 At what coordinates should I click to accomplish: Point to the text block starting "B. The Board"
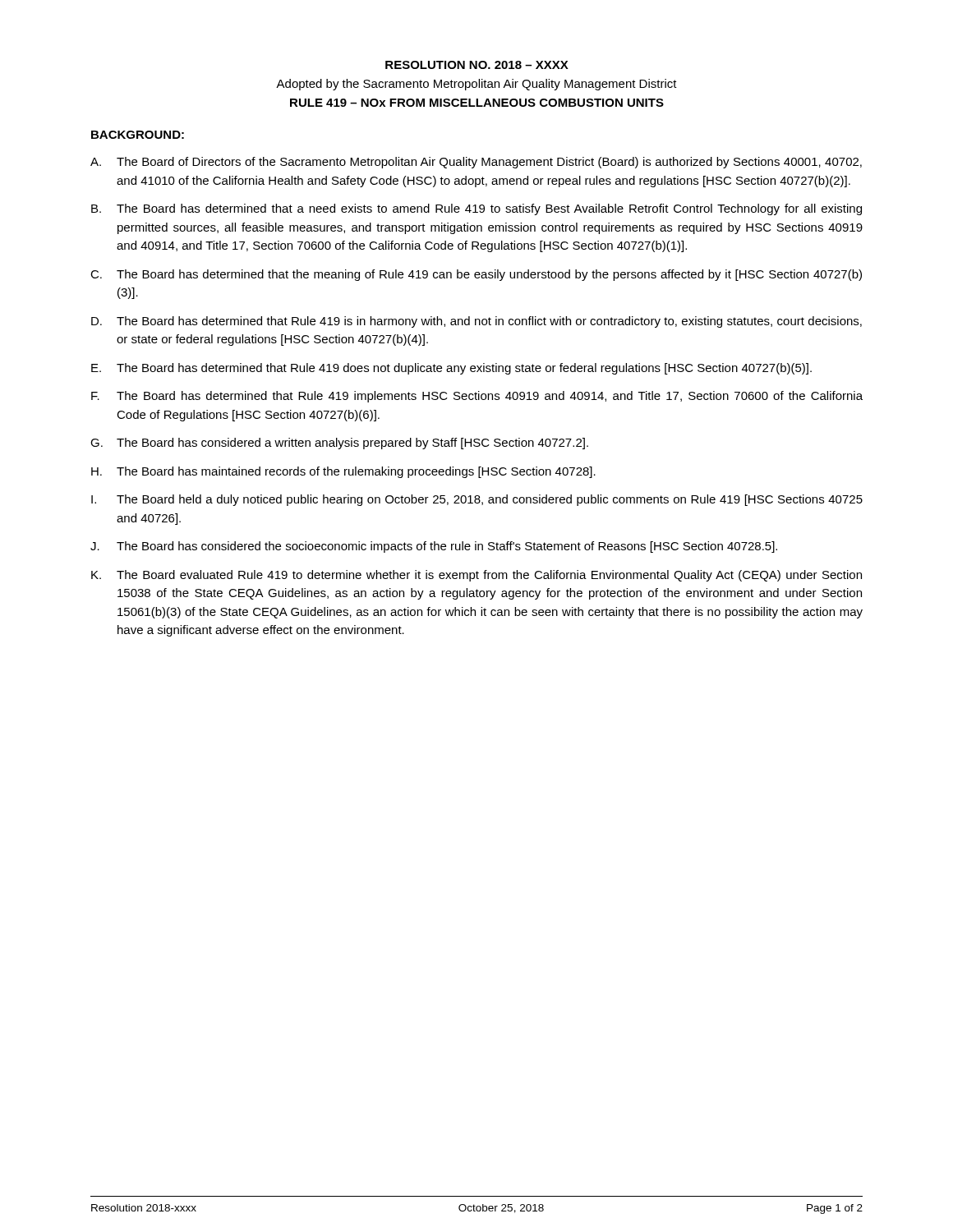(476, 227)
